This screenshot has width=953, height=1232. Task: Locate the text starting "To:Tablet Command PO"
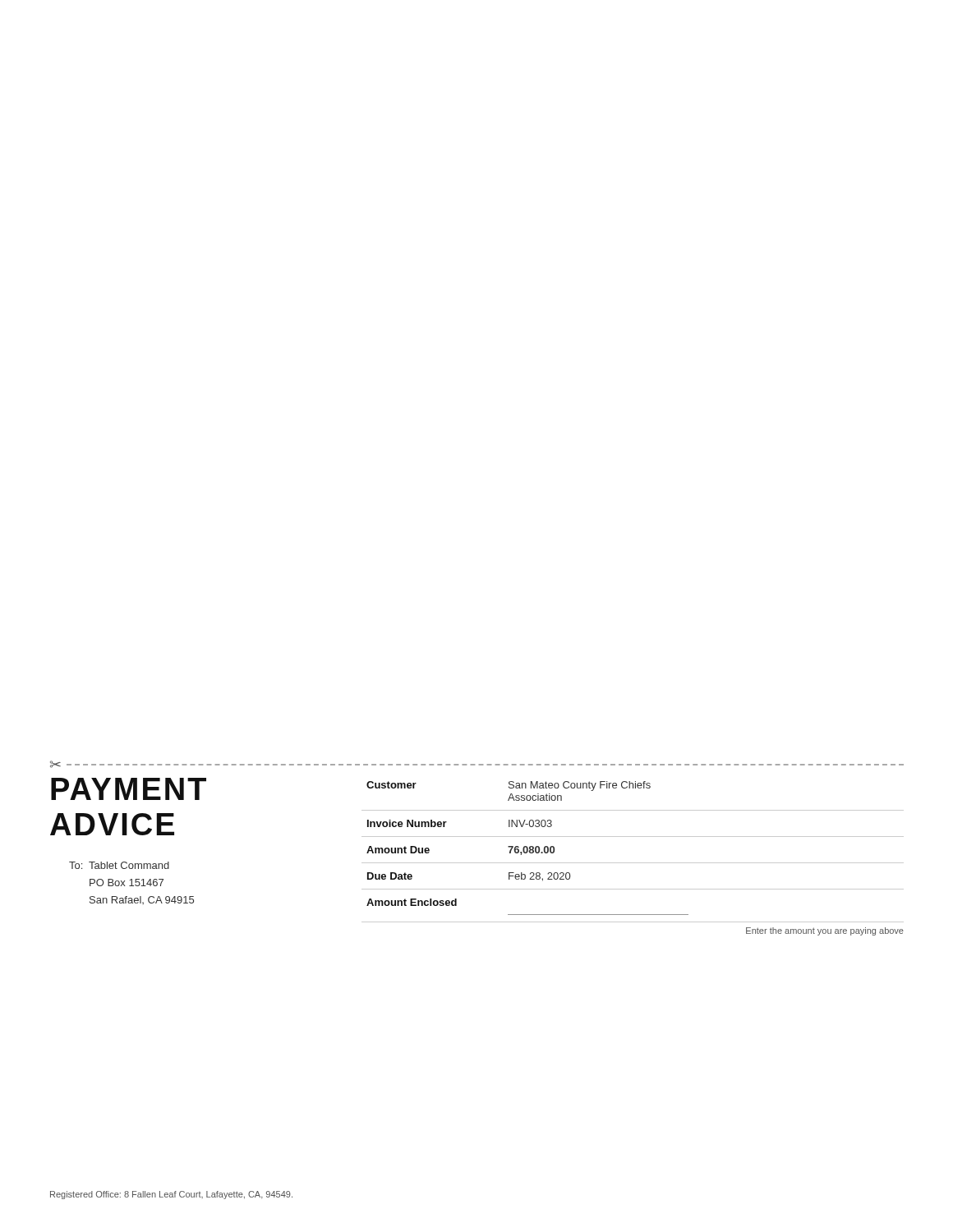132,882
